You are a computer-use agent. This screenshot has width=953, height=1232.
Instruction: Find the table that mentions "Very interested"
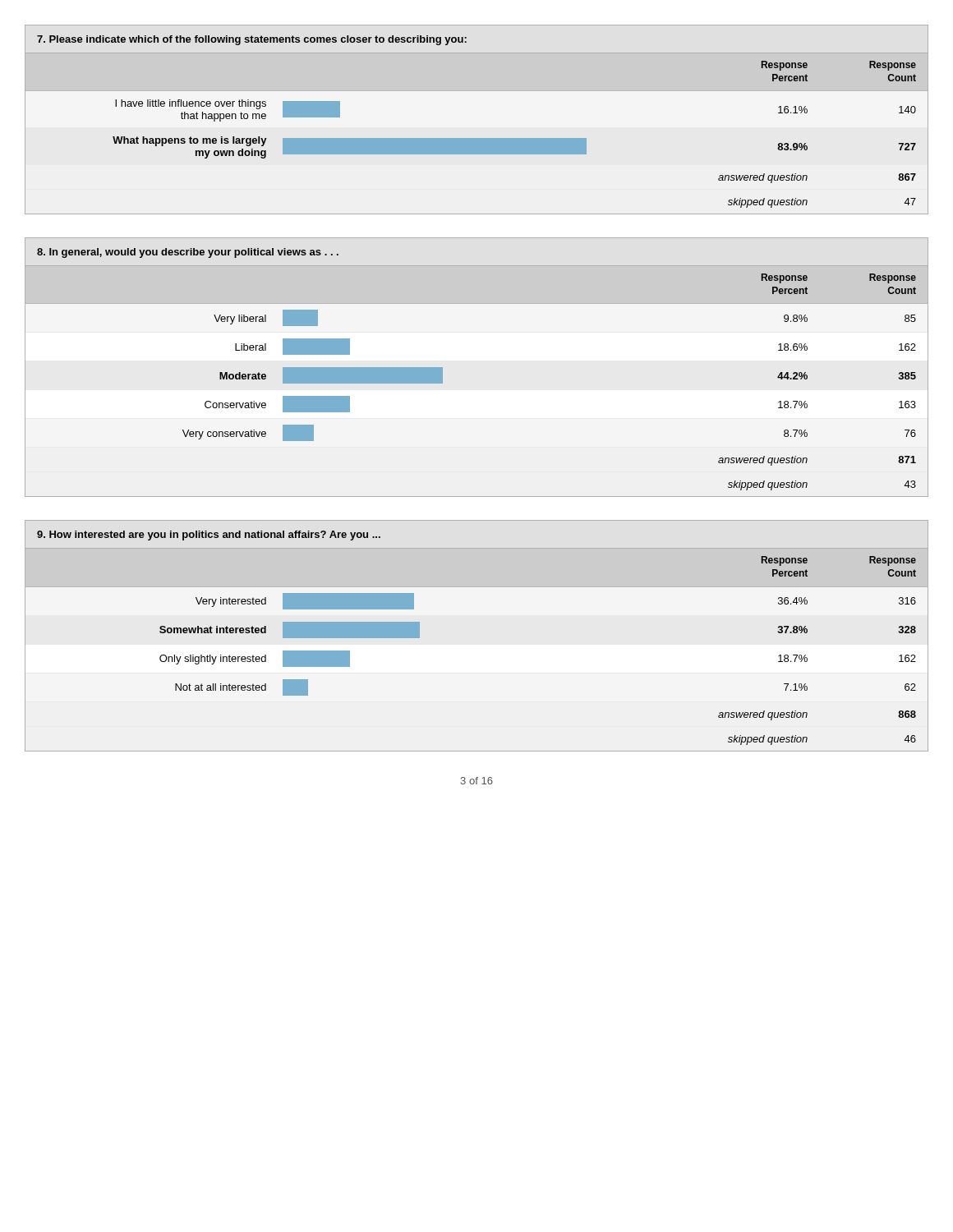click(476, 636)
